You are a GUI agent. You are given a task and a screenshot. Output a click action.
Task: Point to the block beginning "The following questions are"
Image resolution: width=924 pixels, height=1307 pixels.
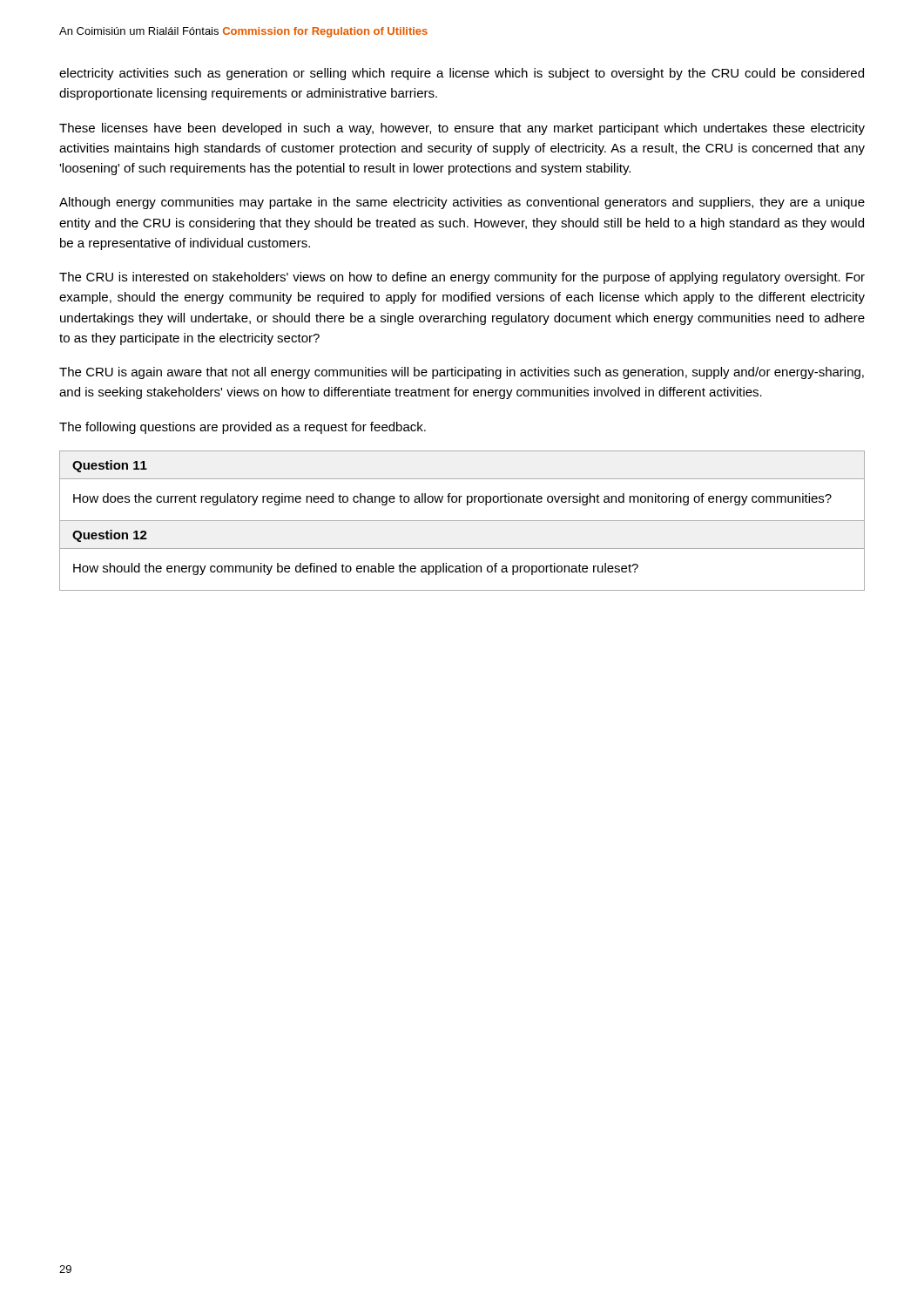tap(243, 426)
